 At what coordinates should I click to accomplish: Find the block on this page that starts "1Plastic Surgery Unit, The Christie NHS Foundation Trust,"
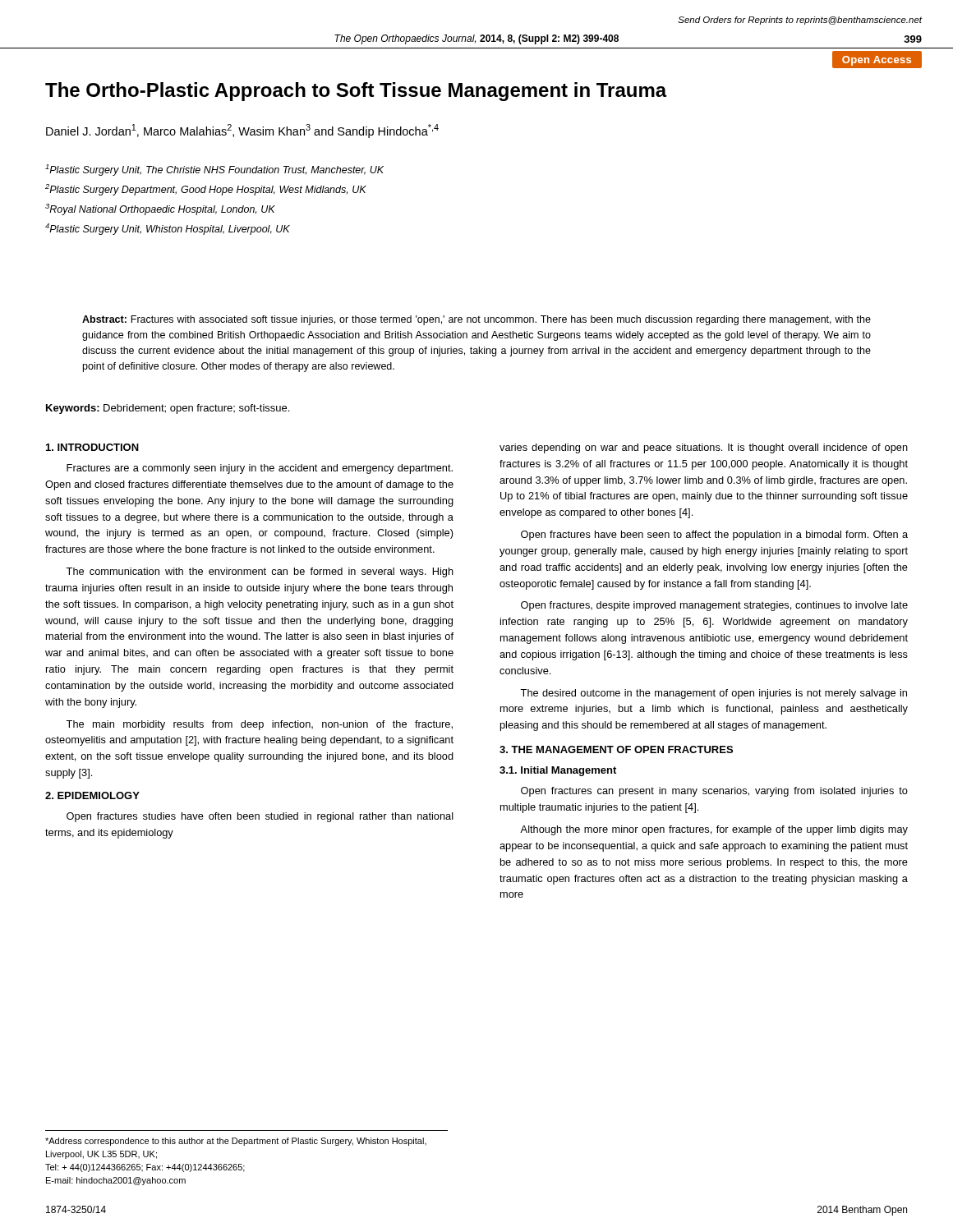click(x=214, y=199)
